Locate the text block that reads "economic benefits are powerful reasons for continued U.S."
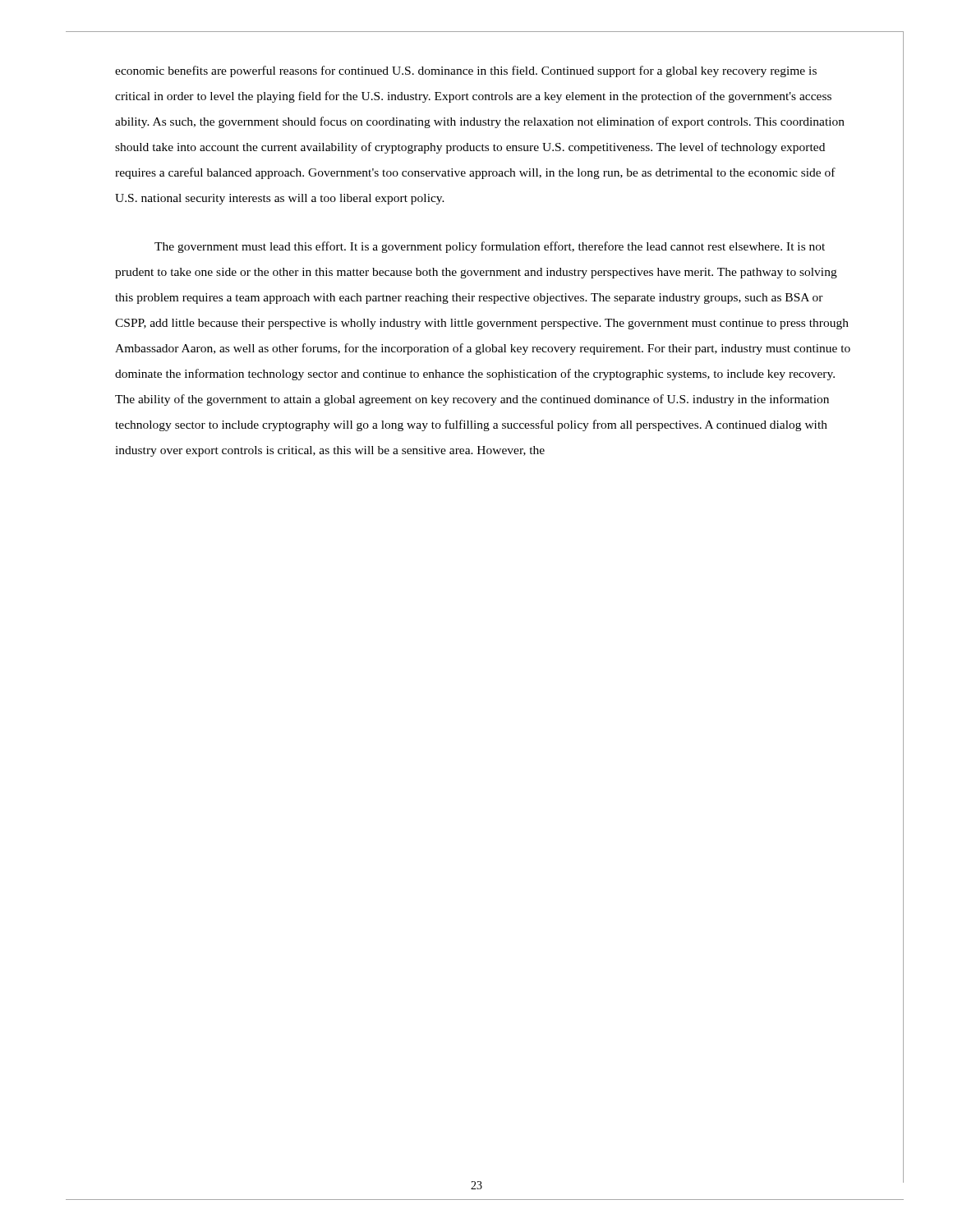The width and height of the screenshot is (953, 1232). 485,134
